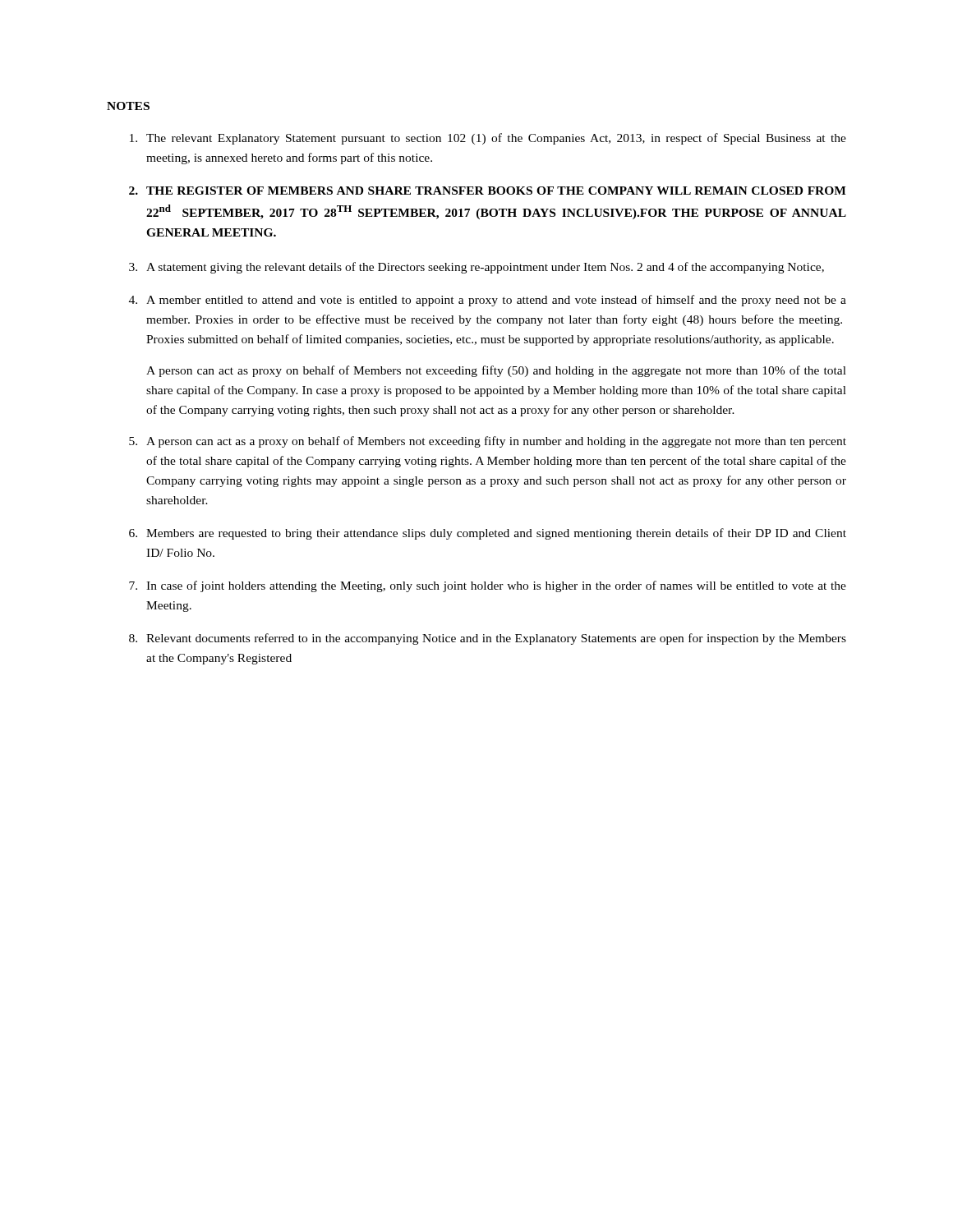Select the list item with the text "The relevant Explanatory Statement pursuant to"
953x1232 pixels.
[476, 148]
